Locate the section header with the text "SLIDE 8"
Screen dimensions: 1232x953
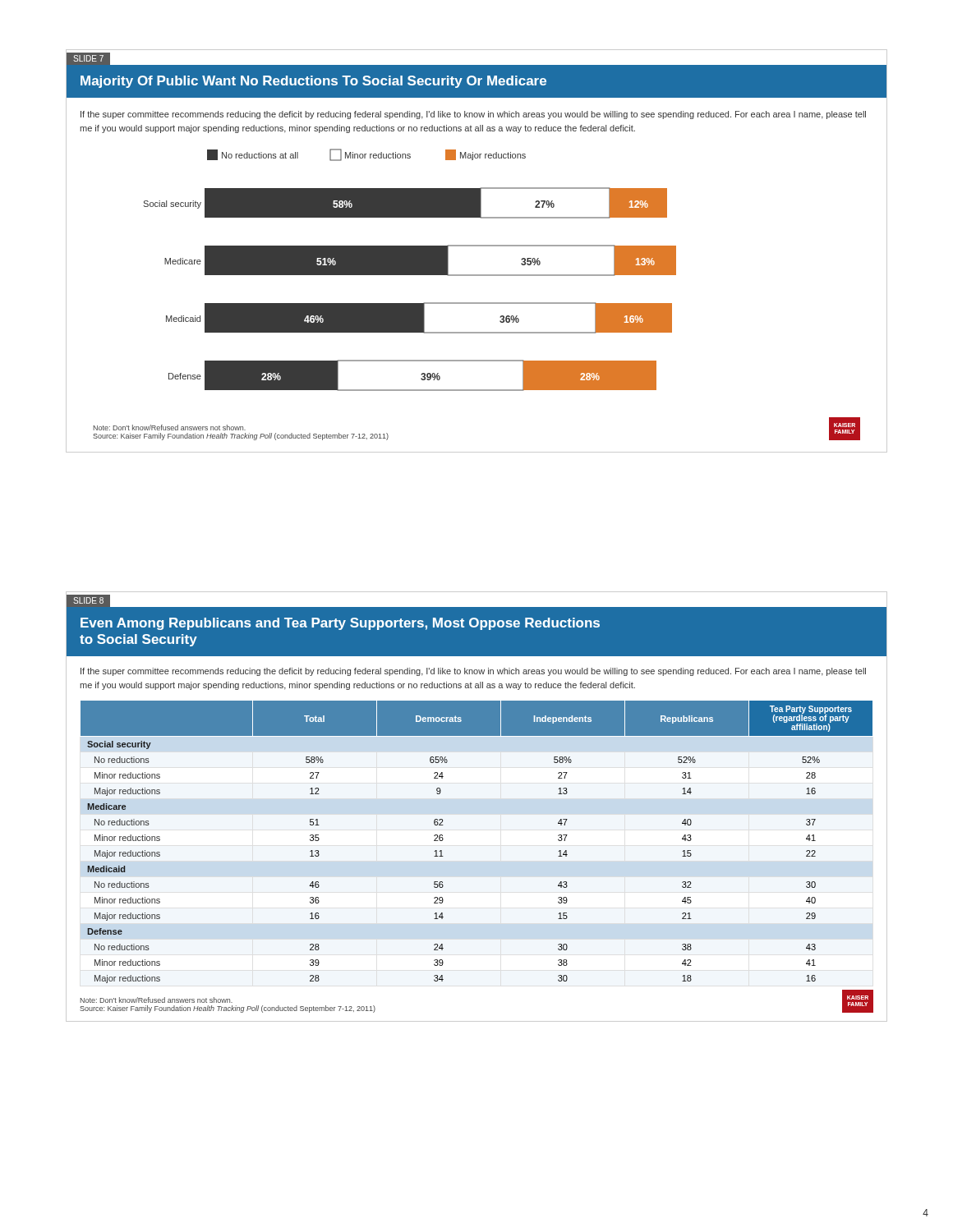88,601
